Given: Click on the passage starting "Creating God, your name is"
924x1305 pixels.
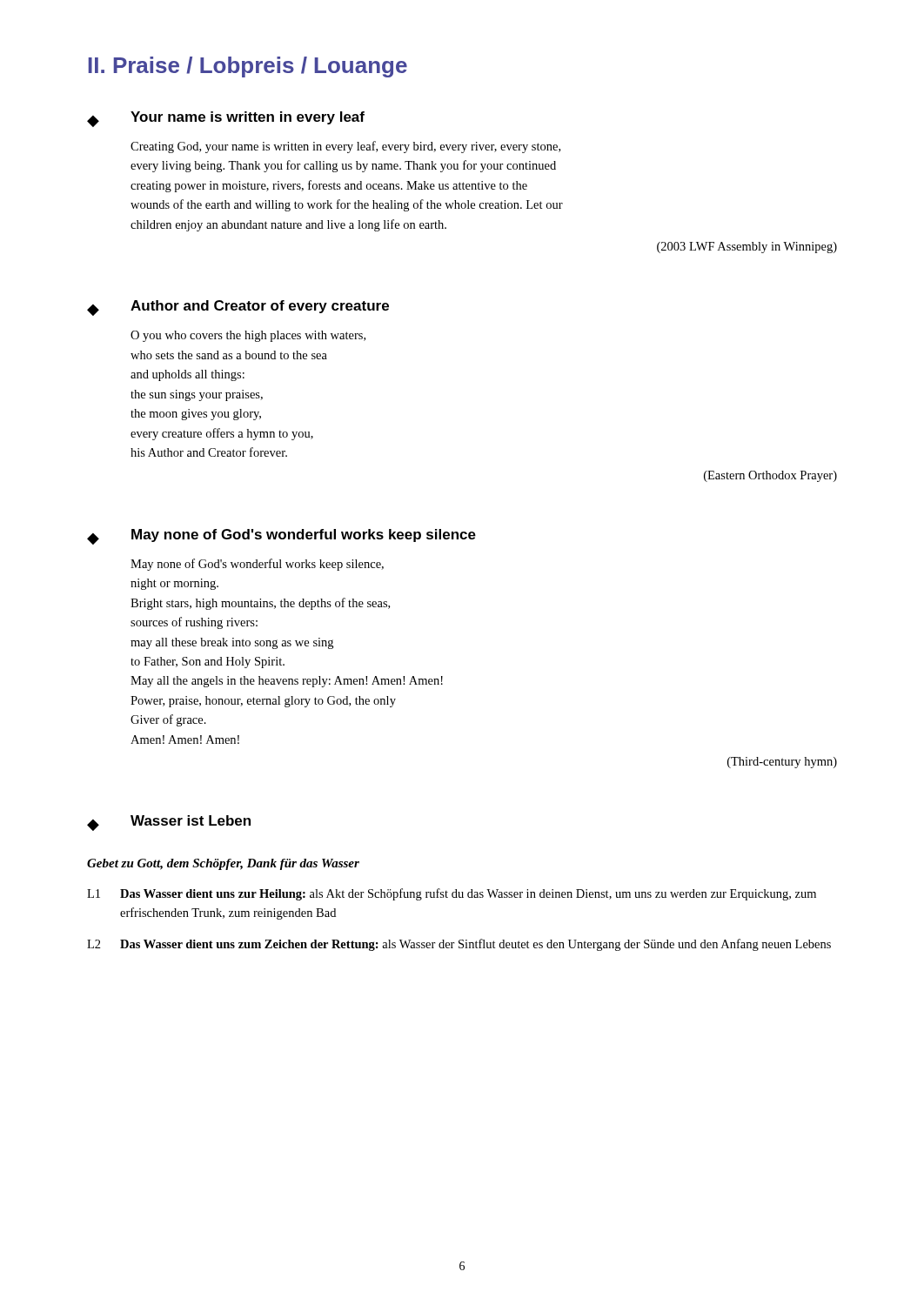Looking at the screenshot, I should coord(346,185).
